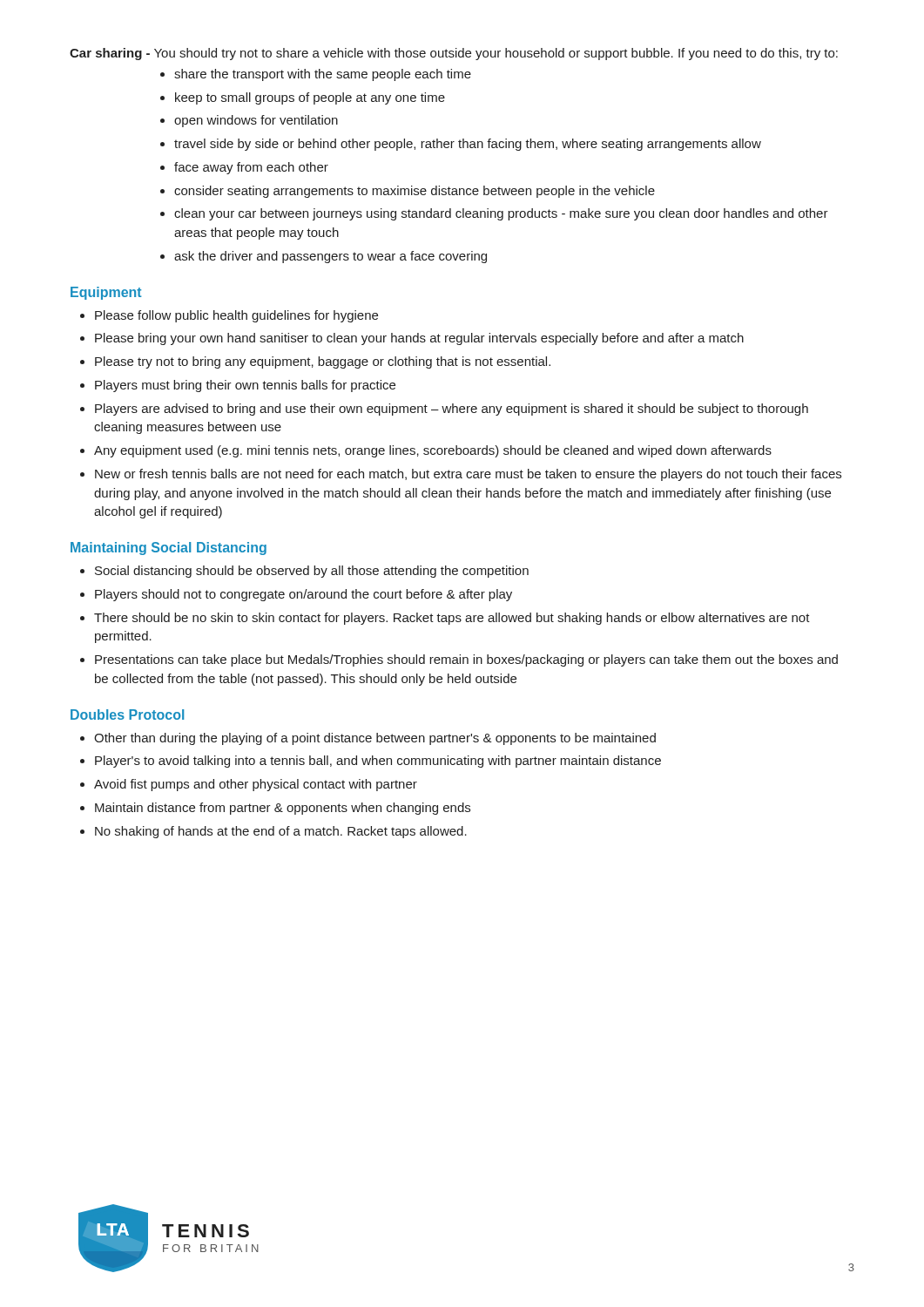Find the list item containing "Players are advised to bring and use their"

click(474, 418)
